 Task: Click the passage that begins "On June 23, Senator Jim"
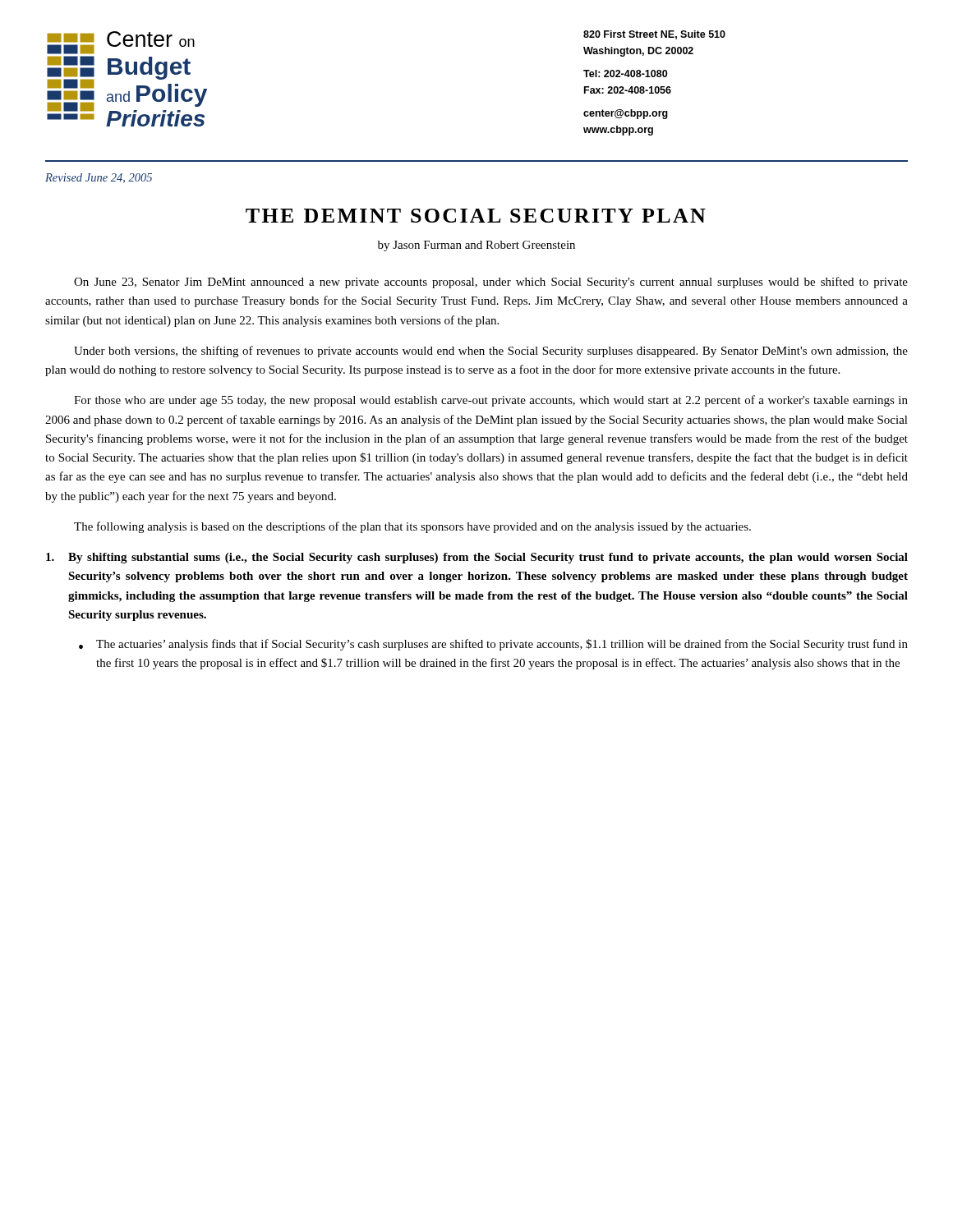(x=476, y=301)
